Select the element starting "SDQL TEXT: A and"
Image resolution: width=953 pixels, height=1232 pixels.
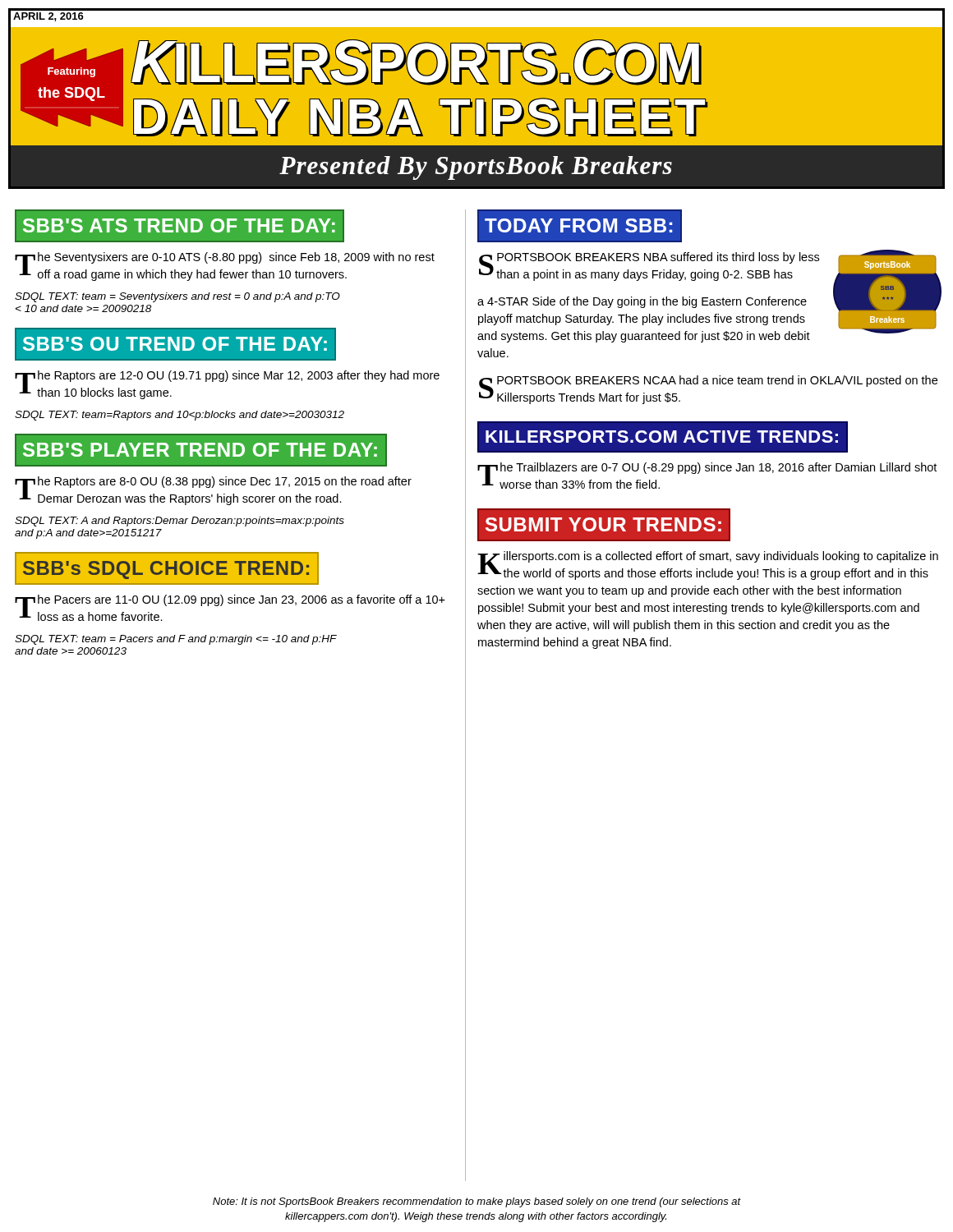180,527
